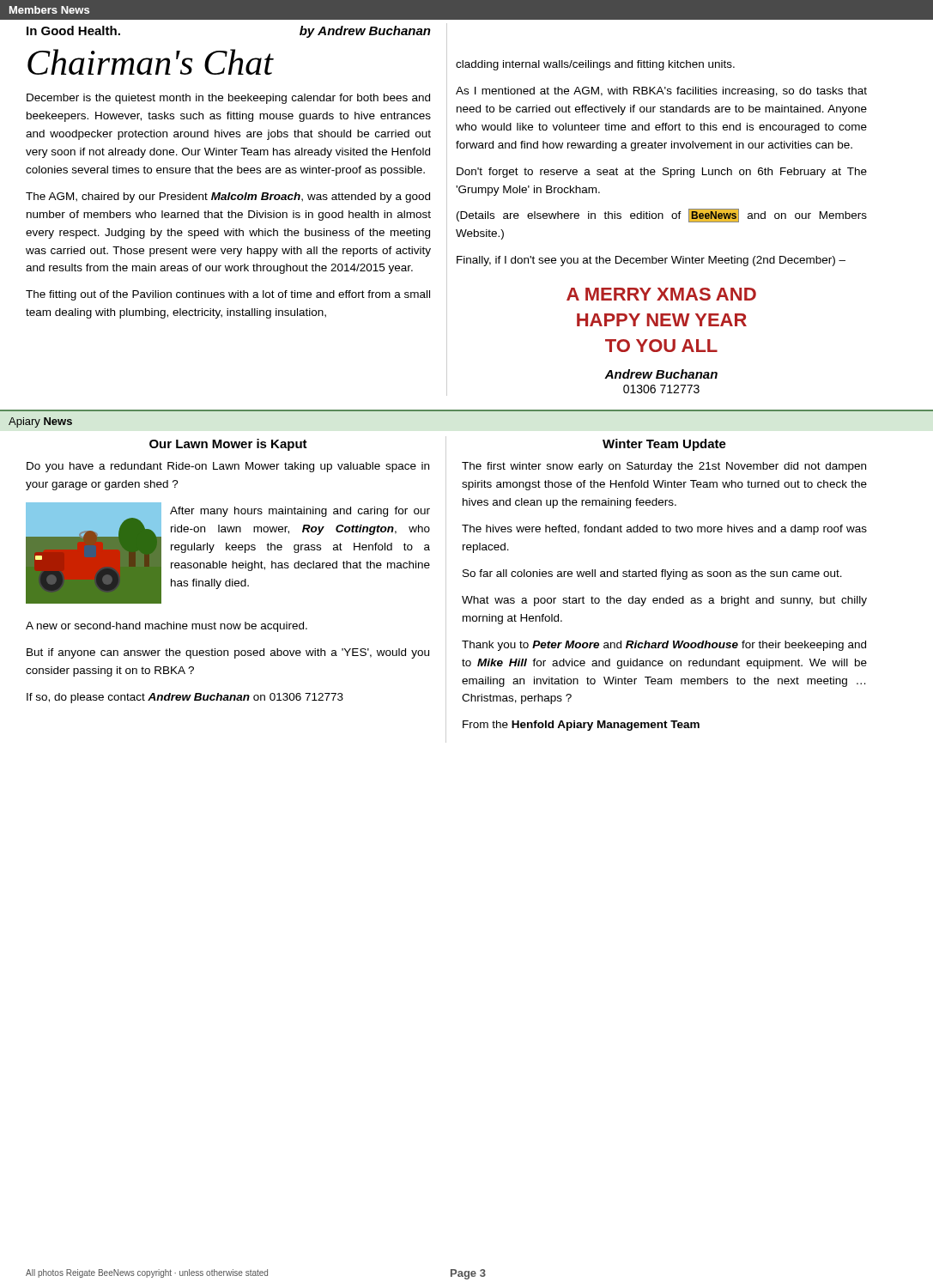This screenshot has height=1288, width=933.
Task: Point to the block beginning "But if anyone can"
Action: [228, 661]
